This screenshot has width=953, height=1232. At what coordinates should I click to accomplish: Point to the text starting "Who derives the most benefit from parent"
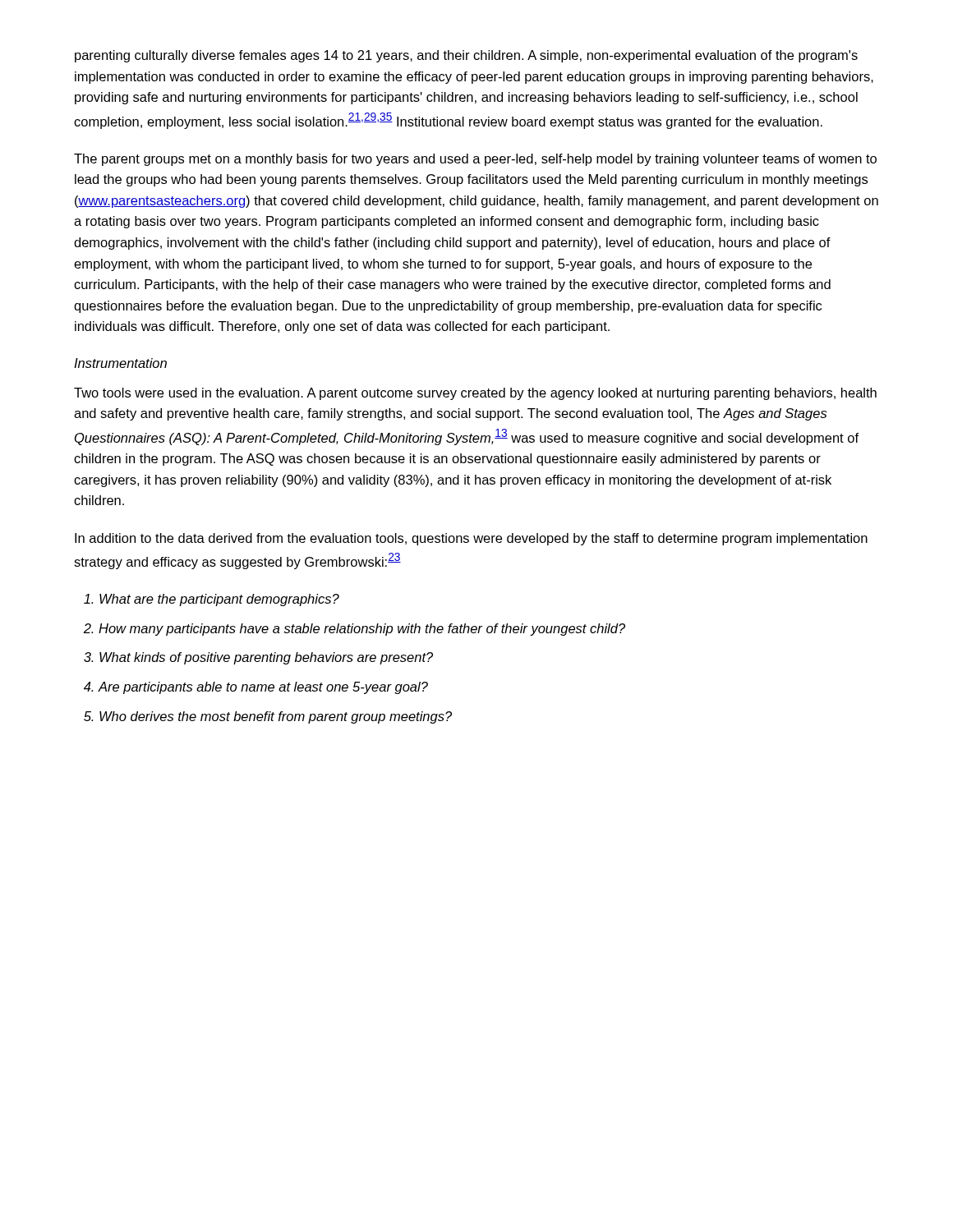[275, 716]
